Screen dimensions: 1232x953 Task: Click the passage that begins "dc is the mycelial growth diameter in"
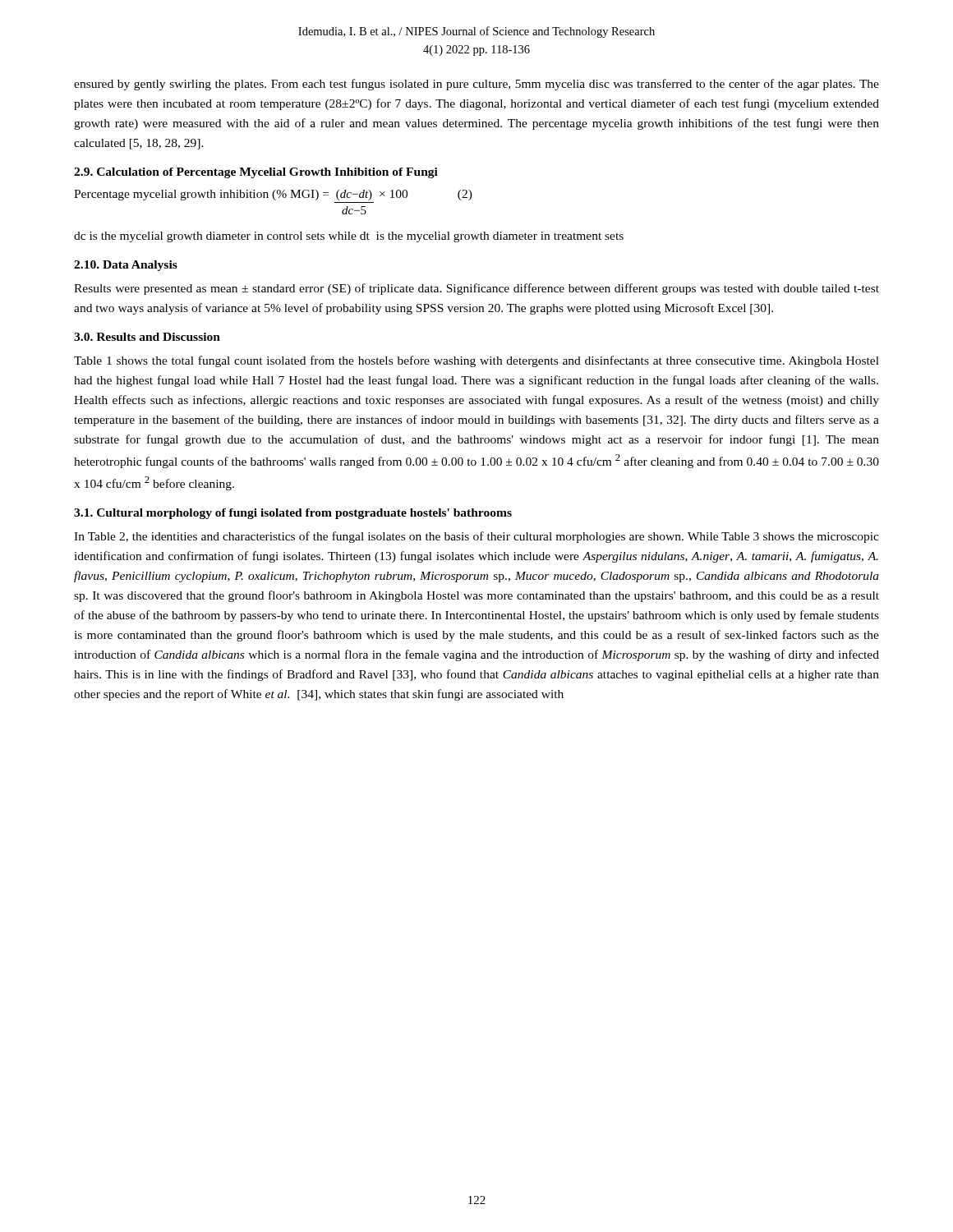(x=476, y=235)
